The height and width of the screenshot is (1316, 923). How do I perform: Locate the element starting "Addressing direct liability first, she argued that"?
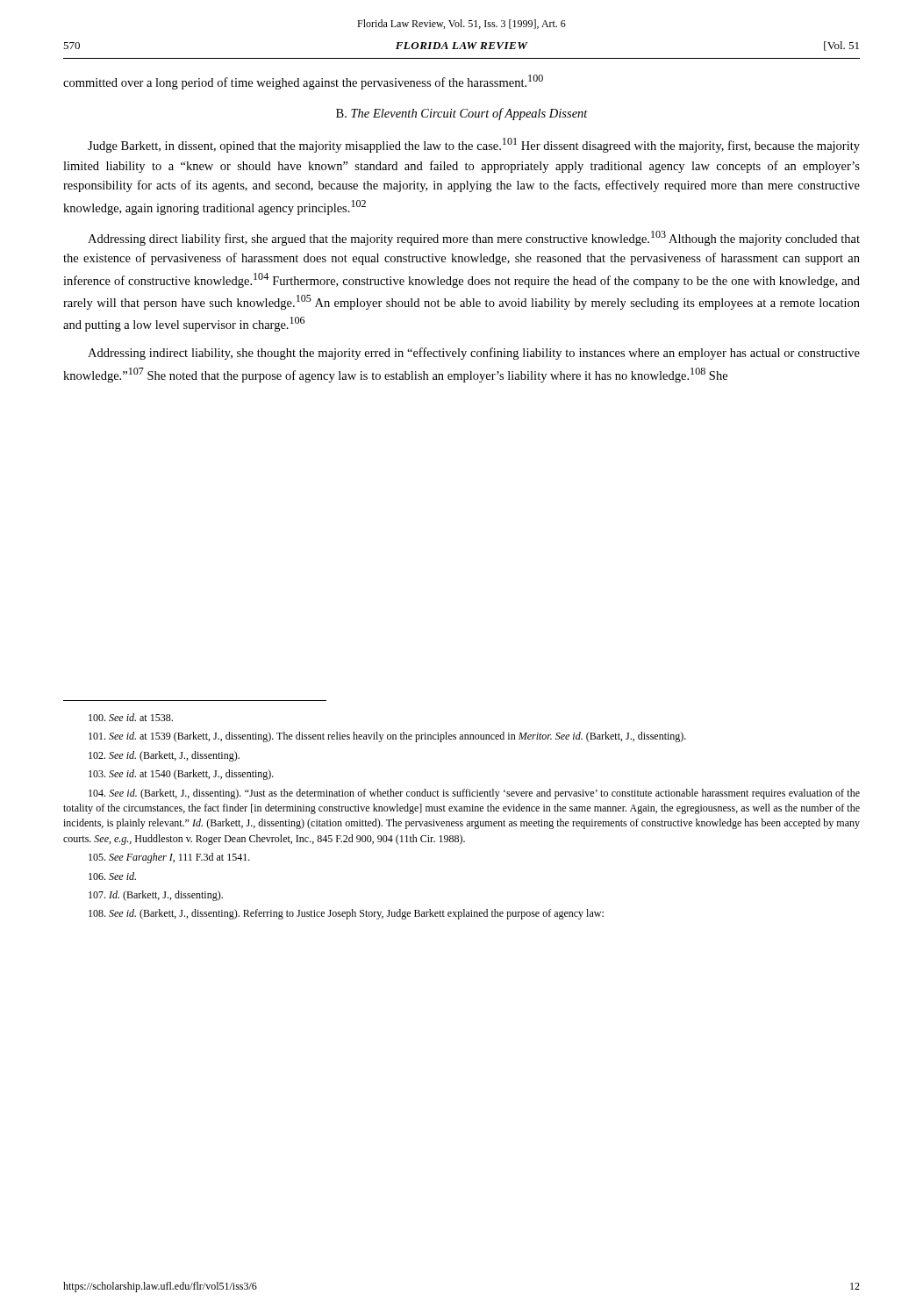point(462,280)
